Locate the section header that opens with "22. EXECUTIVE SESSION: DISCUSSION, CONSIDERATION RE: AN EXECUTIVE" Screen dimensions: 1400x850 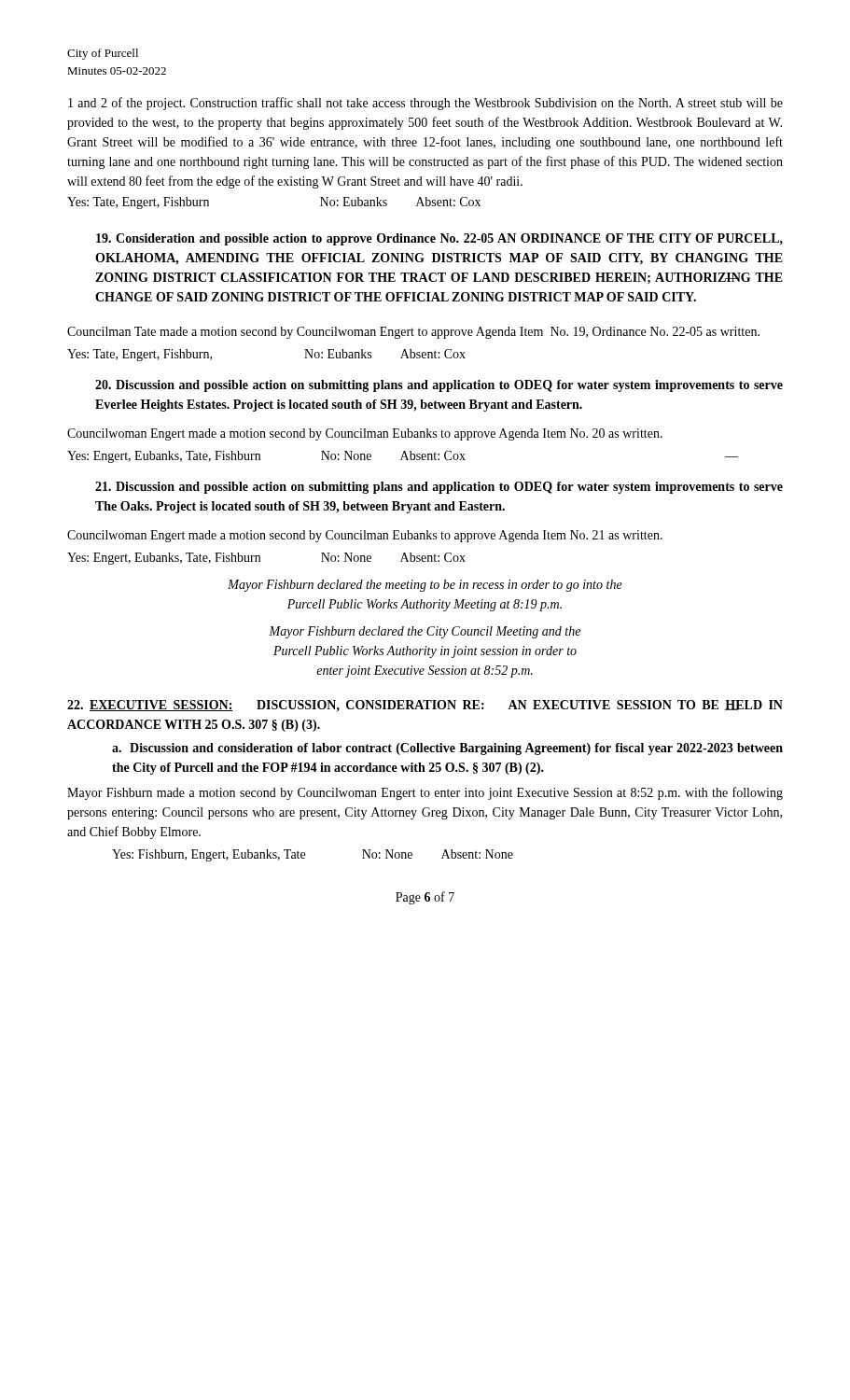(x=425, y=738)
